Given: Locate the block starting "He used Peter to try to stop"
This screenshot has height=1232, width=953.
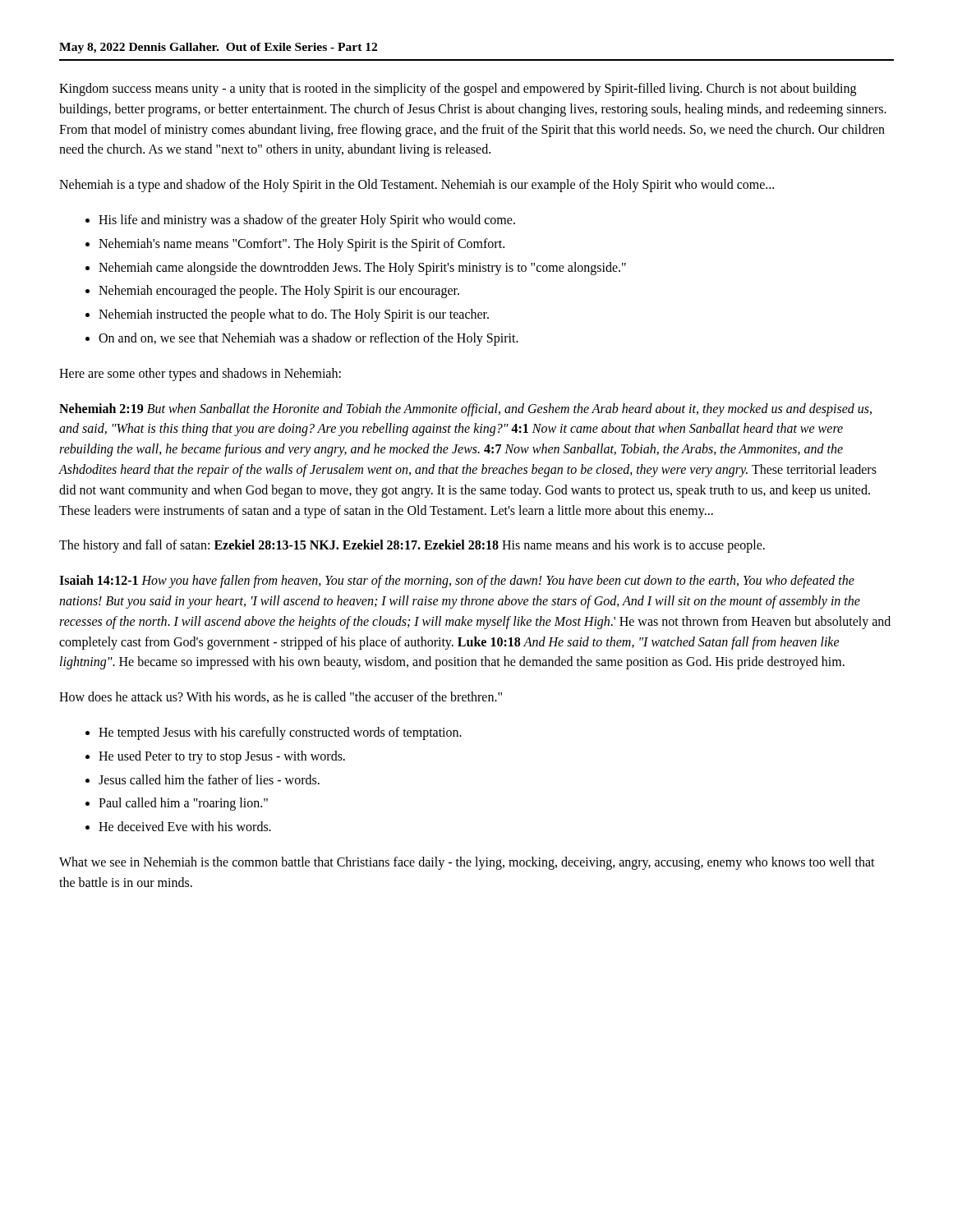Looking at the screenshot, I should (x=222, y=756).
